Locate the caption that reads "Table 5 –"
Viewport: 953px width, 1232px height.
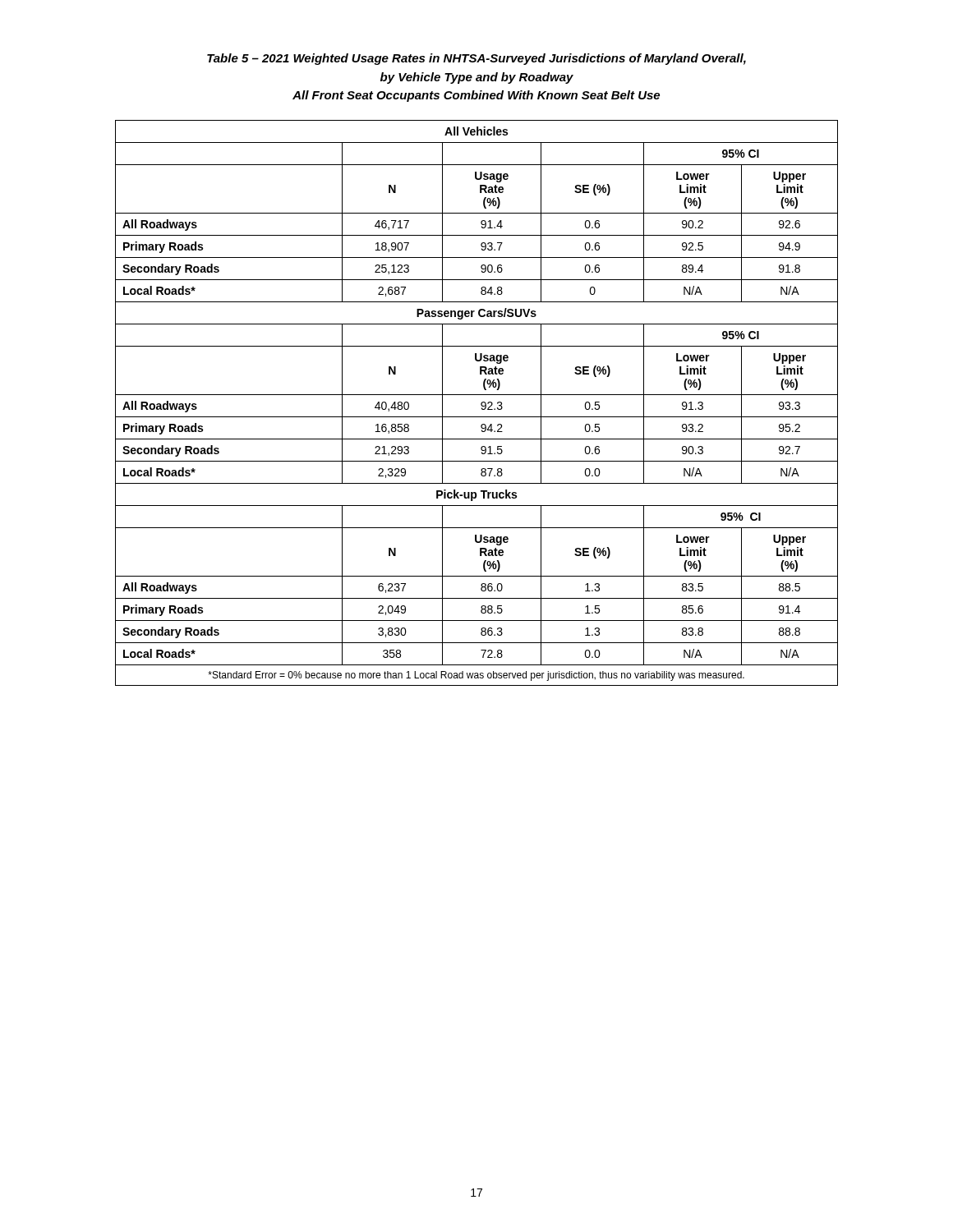click(x=476, y=77)
